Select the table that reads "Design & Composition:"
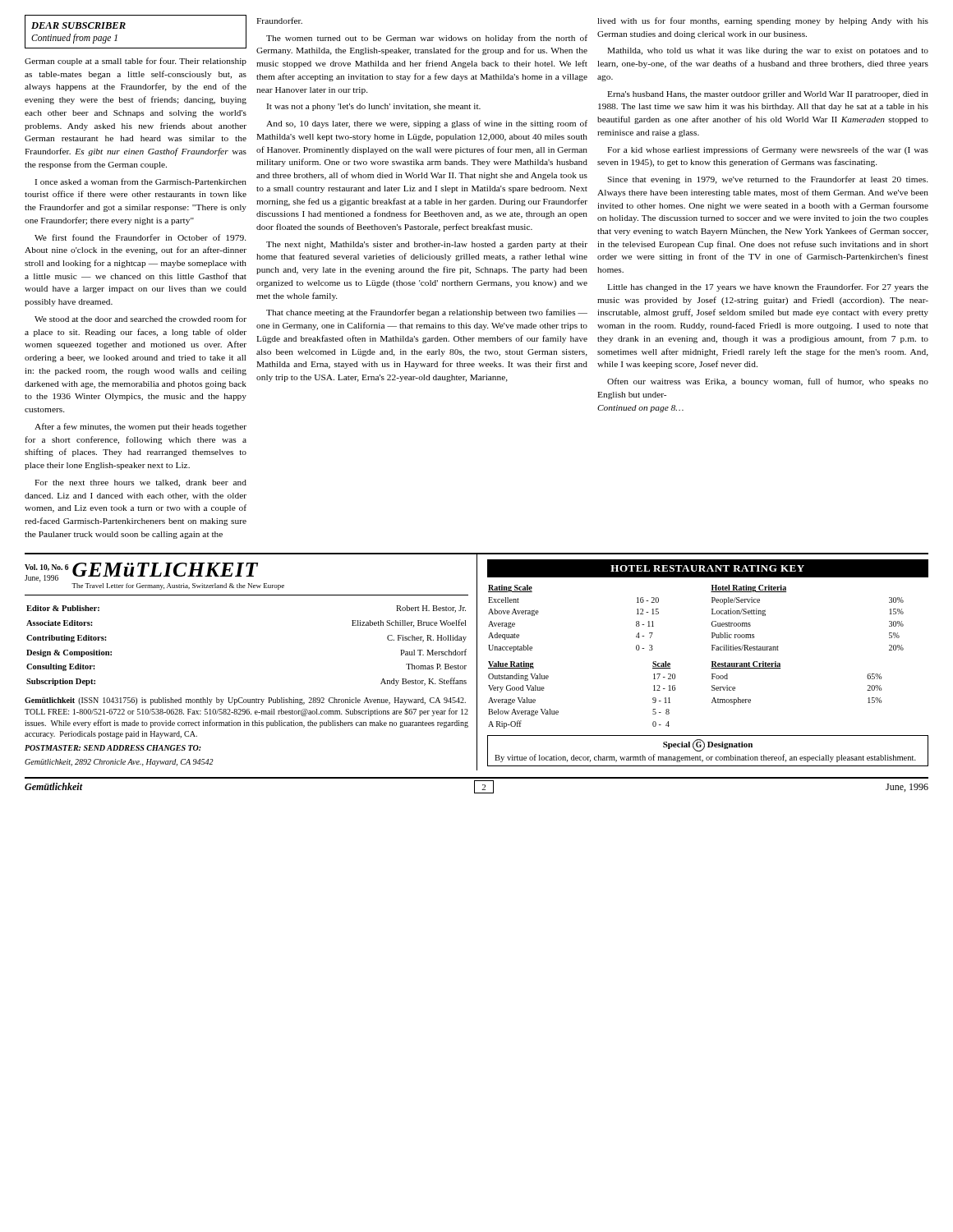Viewport: 953px width, 1232px height. [x=246, y=645]
